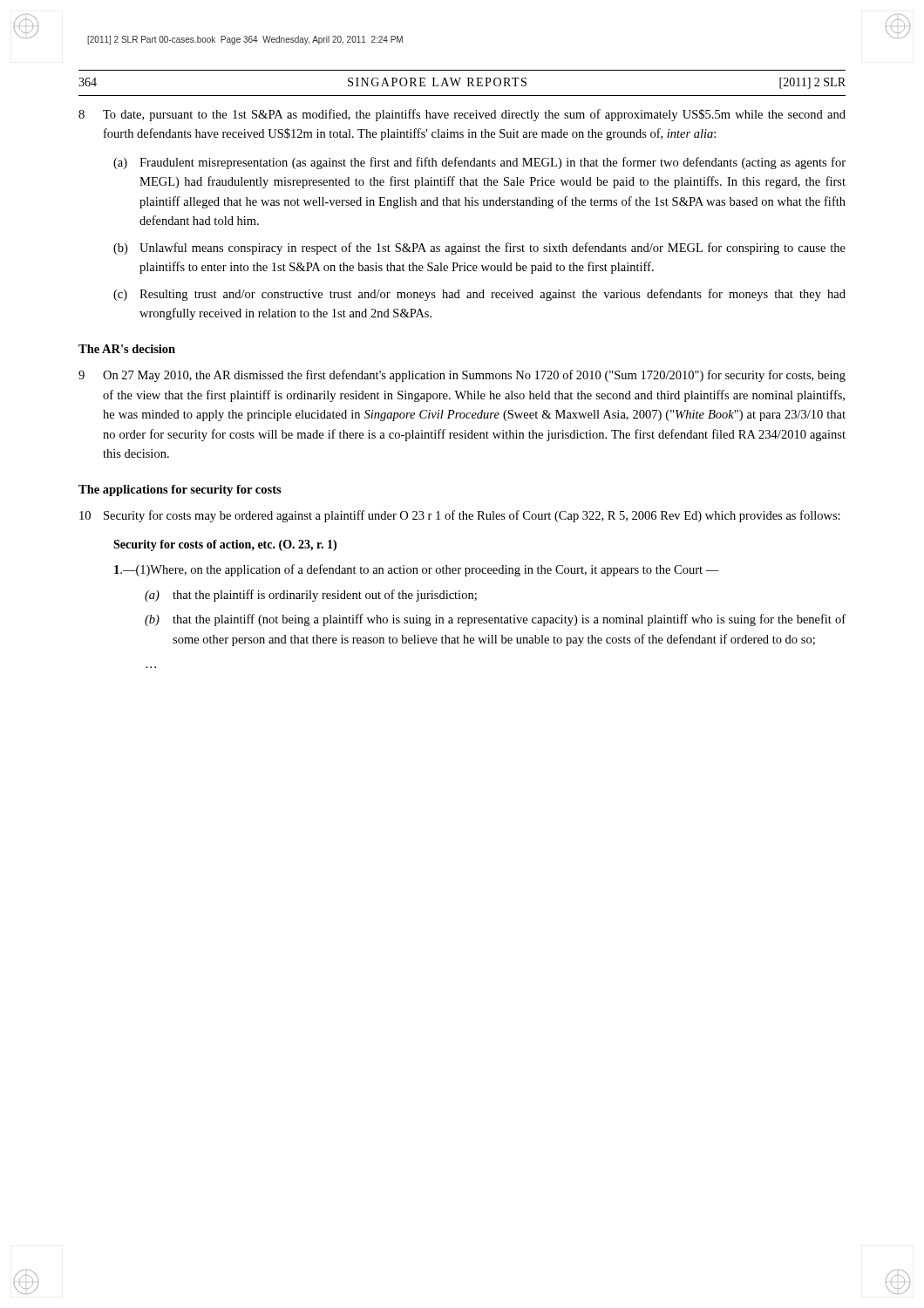Locate the text block that says "9 On 27 May 2010, the AR"
This screenshot has height=1308, width=924.
coord(462,414)
